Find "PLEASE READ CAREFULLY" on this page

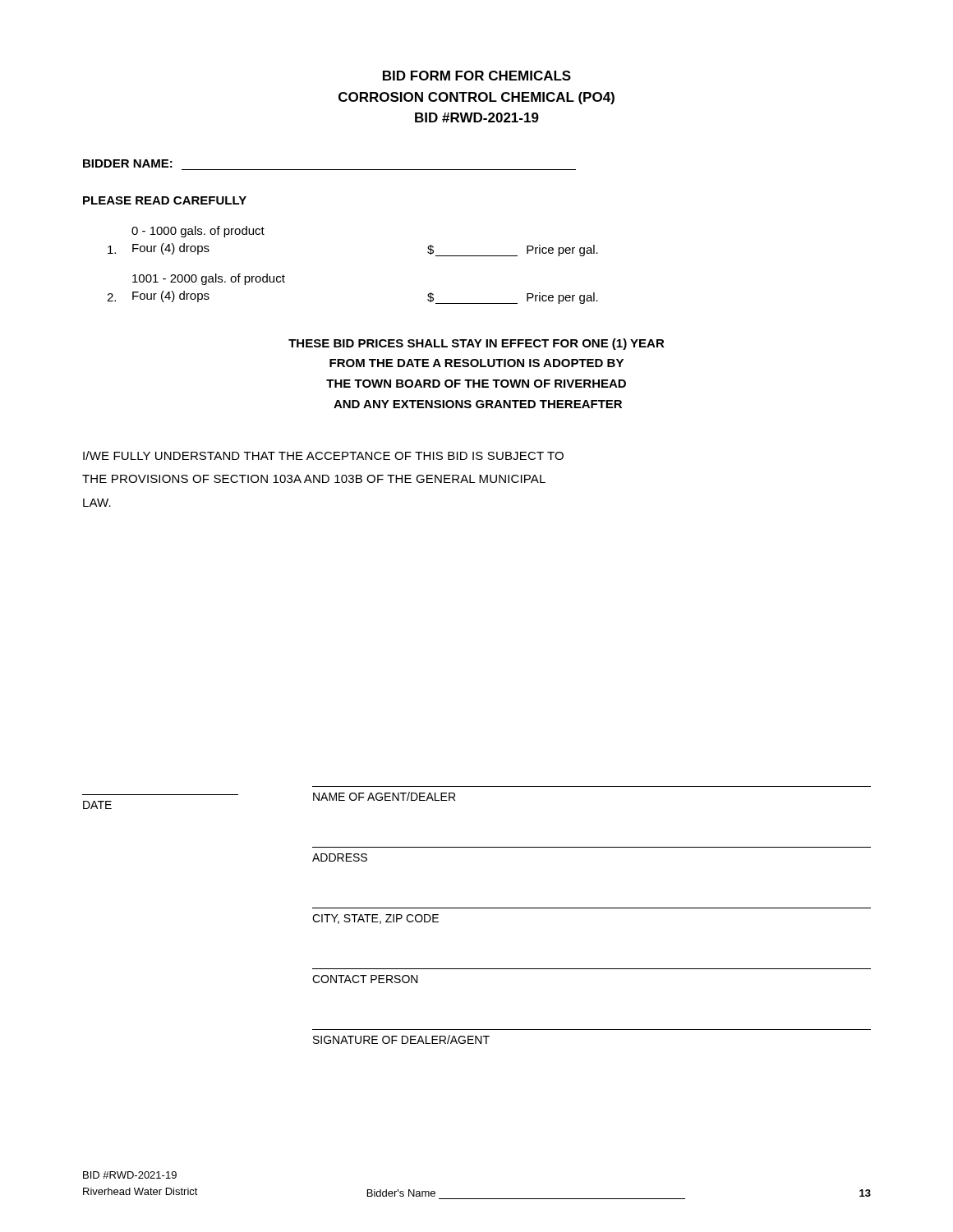[x=164, y=200]
